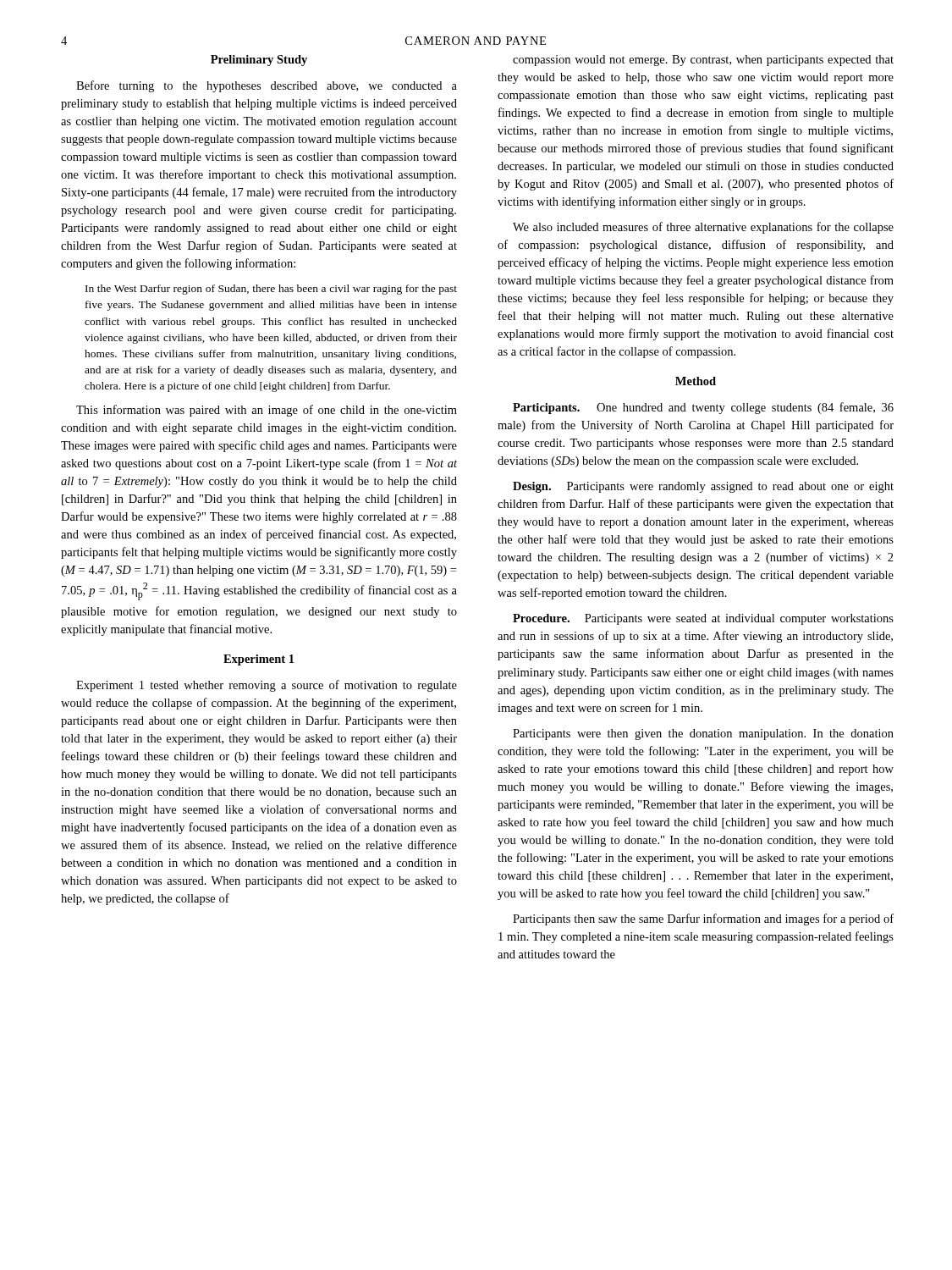Screen dimensions: 1270x952
Task: Where is the passage that starts "Participants. One hundred"?
Action: pos(696,434)
